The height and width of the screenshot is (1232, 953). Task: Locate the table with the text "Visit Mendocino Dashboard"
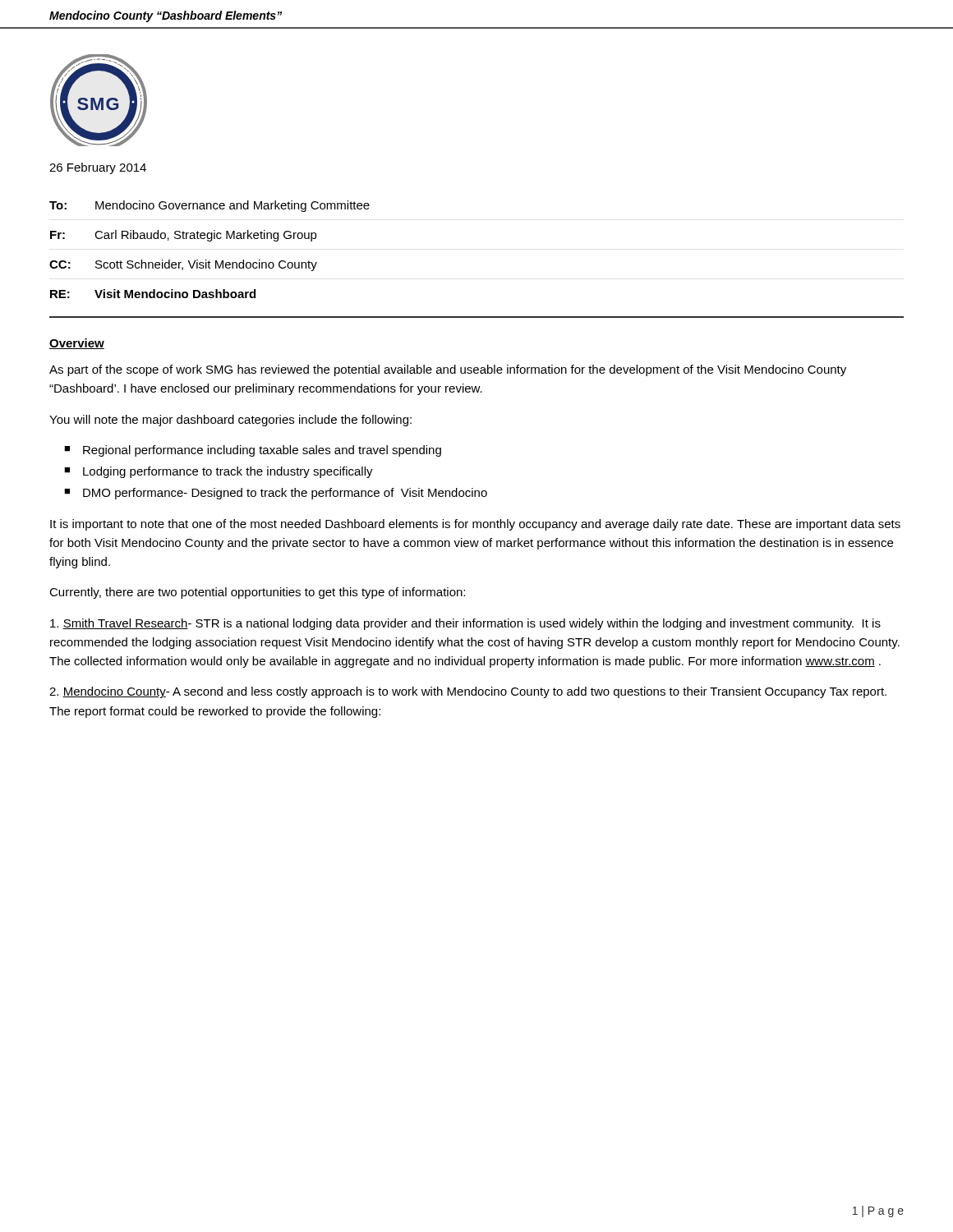tap(476, 249)
